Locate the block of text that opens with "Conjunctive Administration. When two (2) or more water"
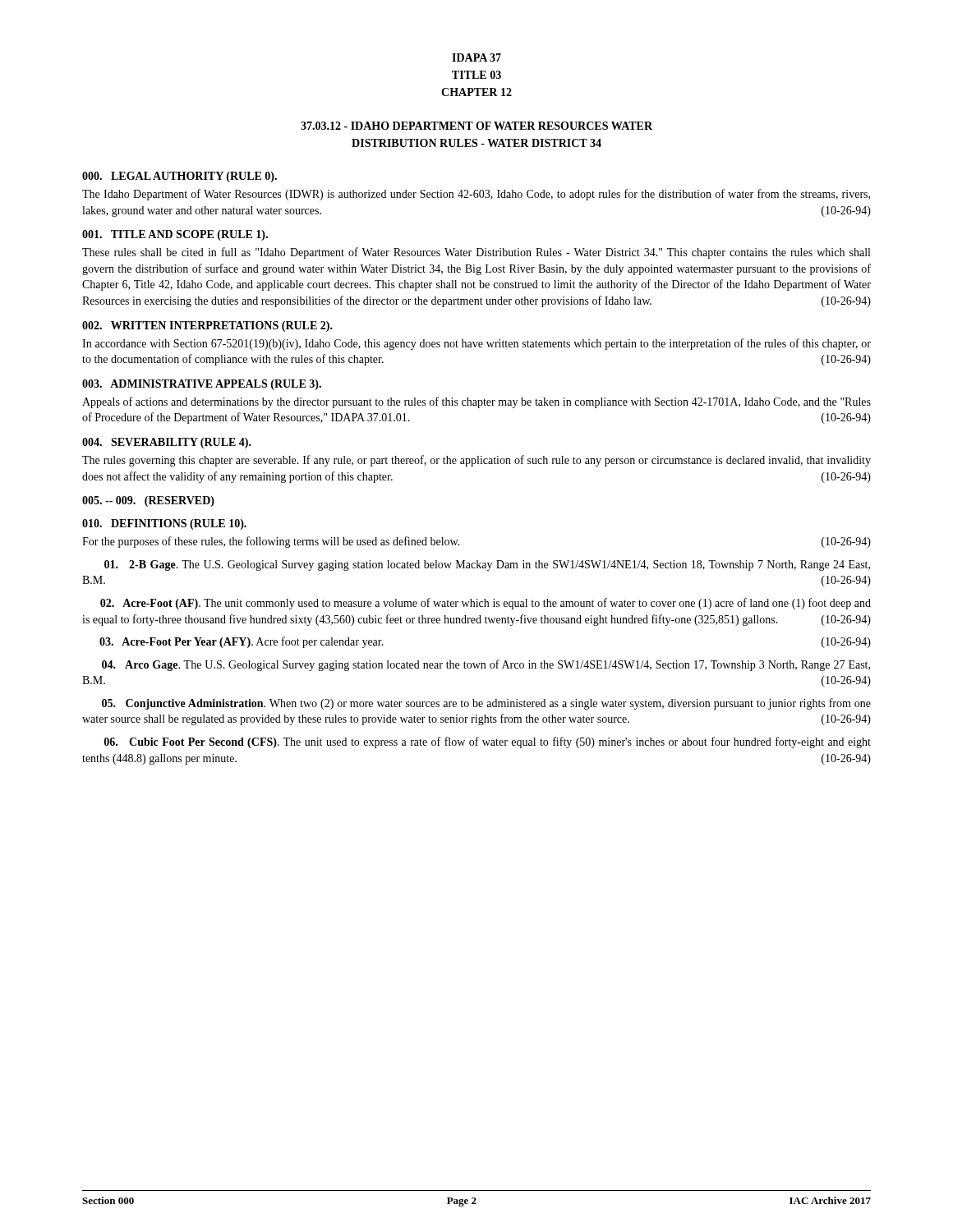Image resolution: width=953 pixels, height=1232 pixels. tap(476, 712)
